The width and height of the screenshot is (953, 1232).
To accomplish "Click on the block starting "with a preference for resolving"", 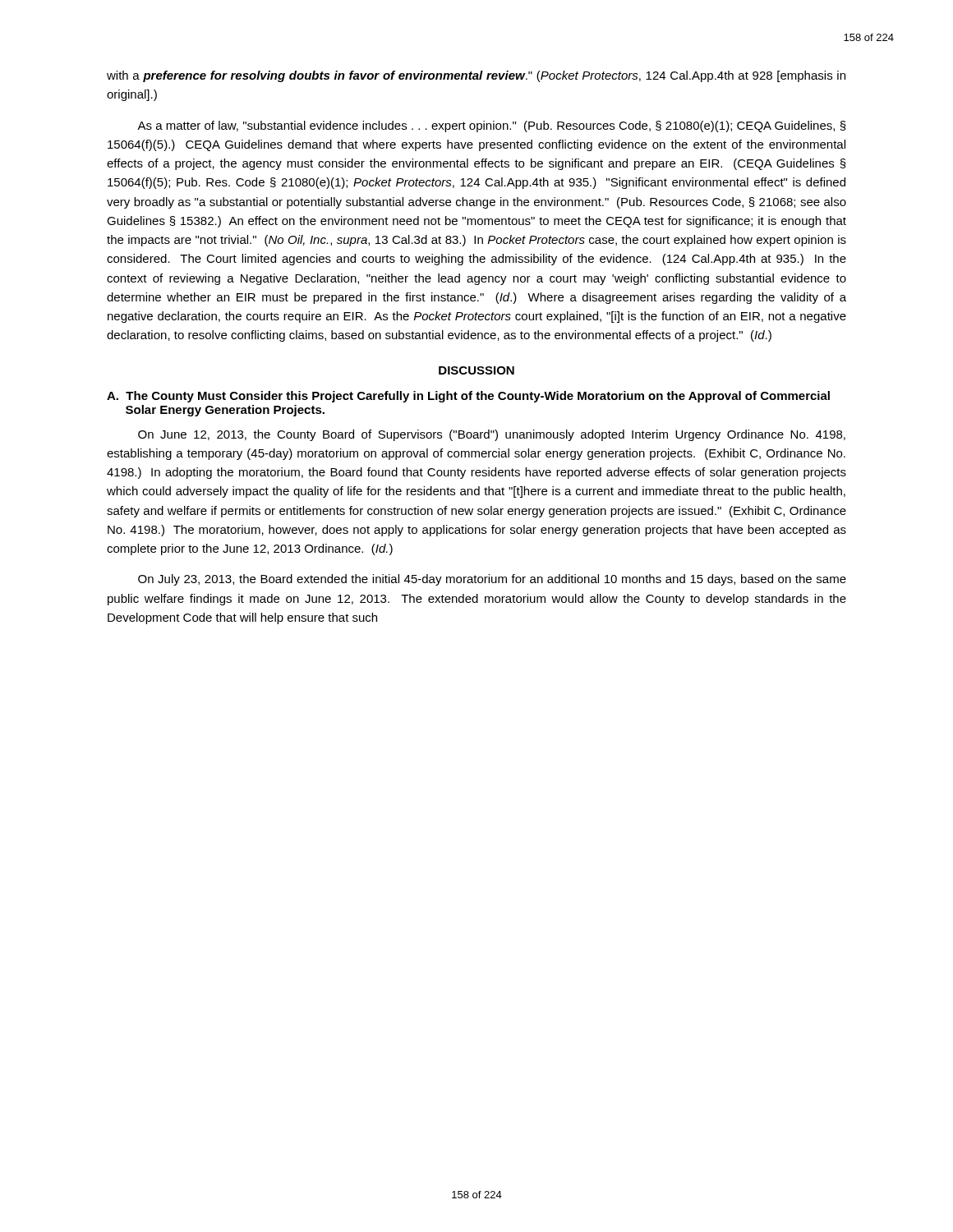I will tap(476, 85).
